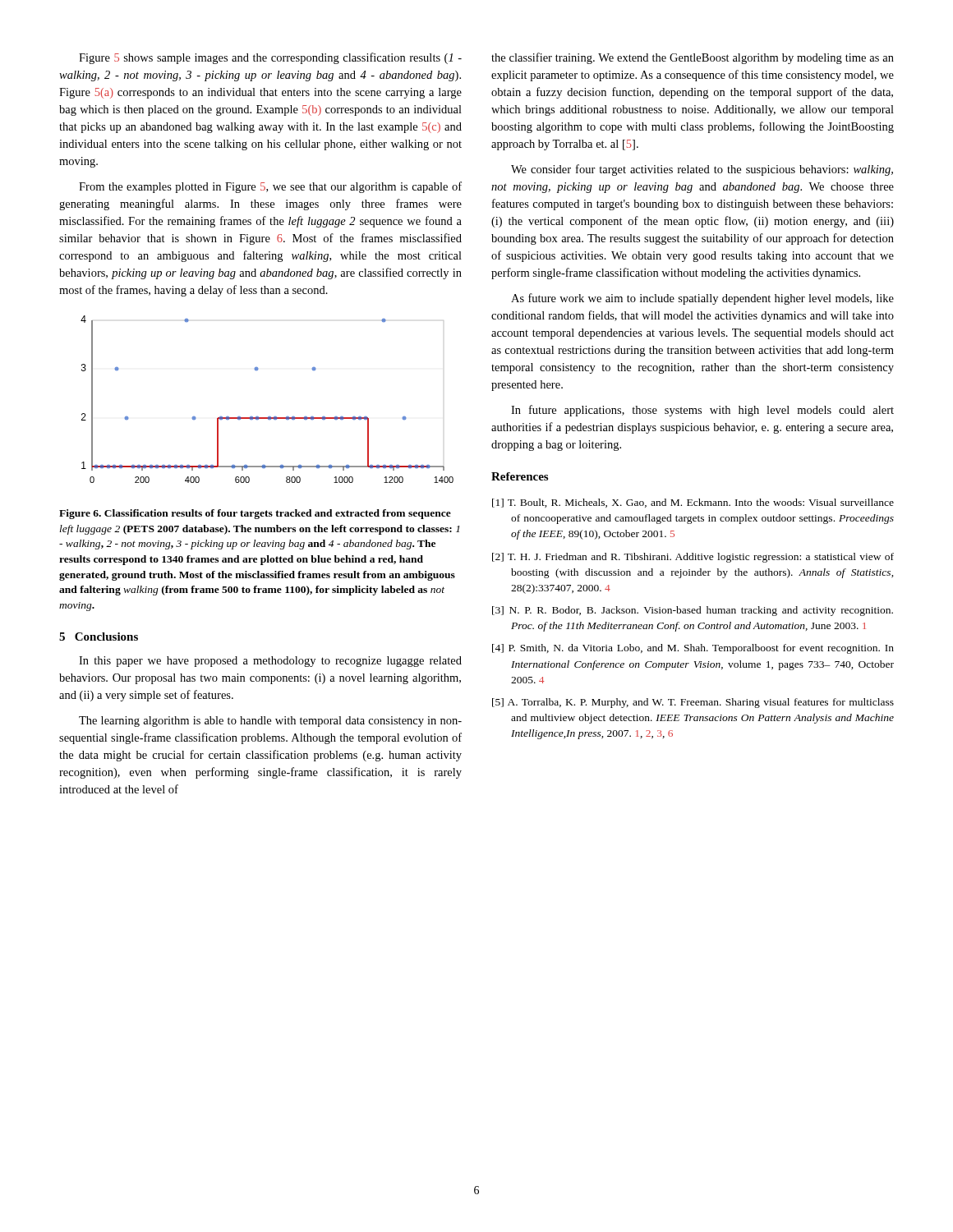953x1232 pixels.
Task: Point to the element starting "5 Conclusions"
Action: (x=99, y=636)
